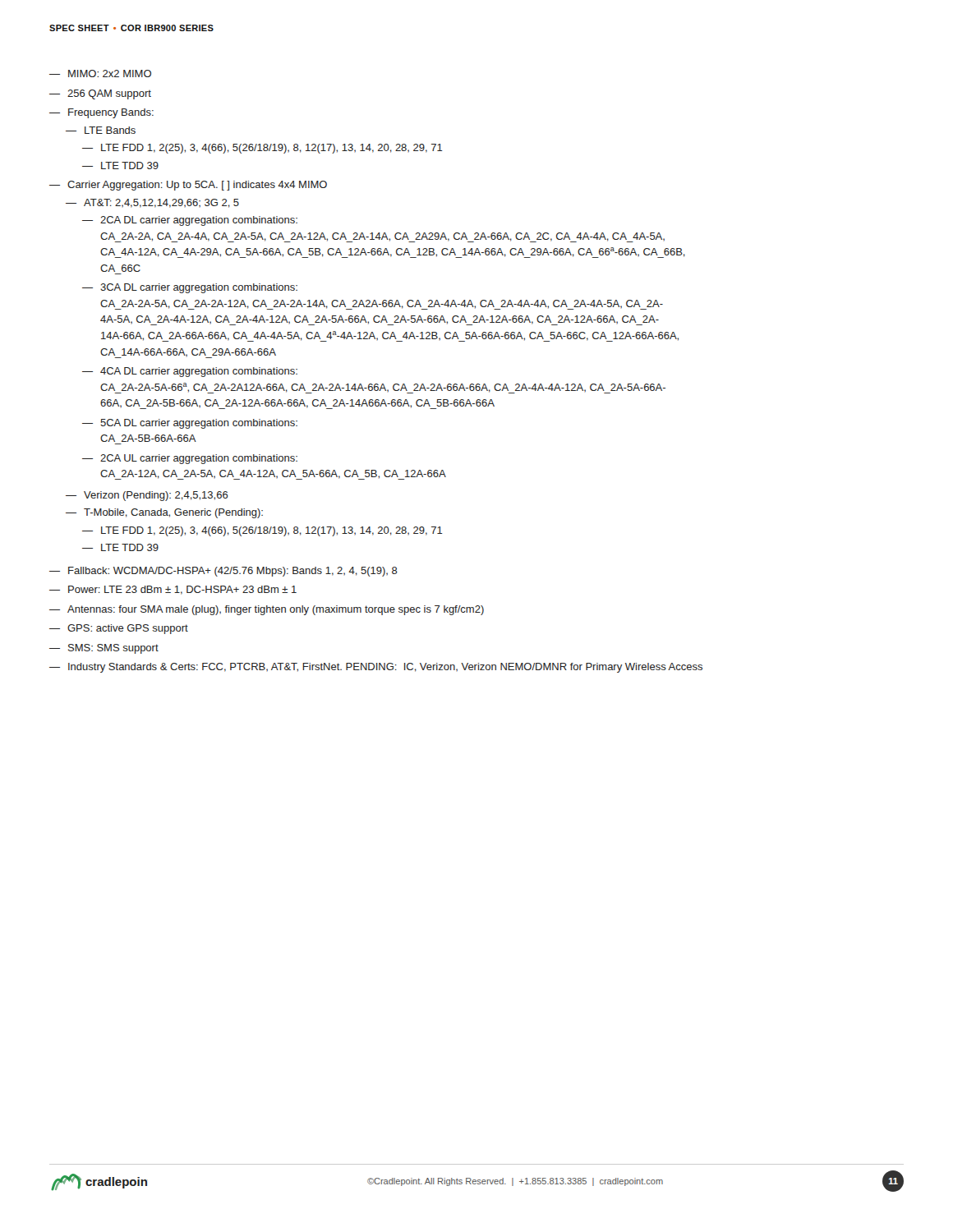Find the list item containing "— Industry Standards & Certs: FCC,"
Screen dimensions: 1232x953
(x=376, y=667)
